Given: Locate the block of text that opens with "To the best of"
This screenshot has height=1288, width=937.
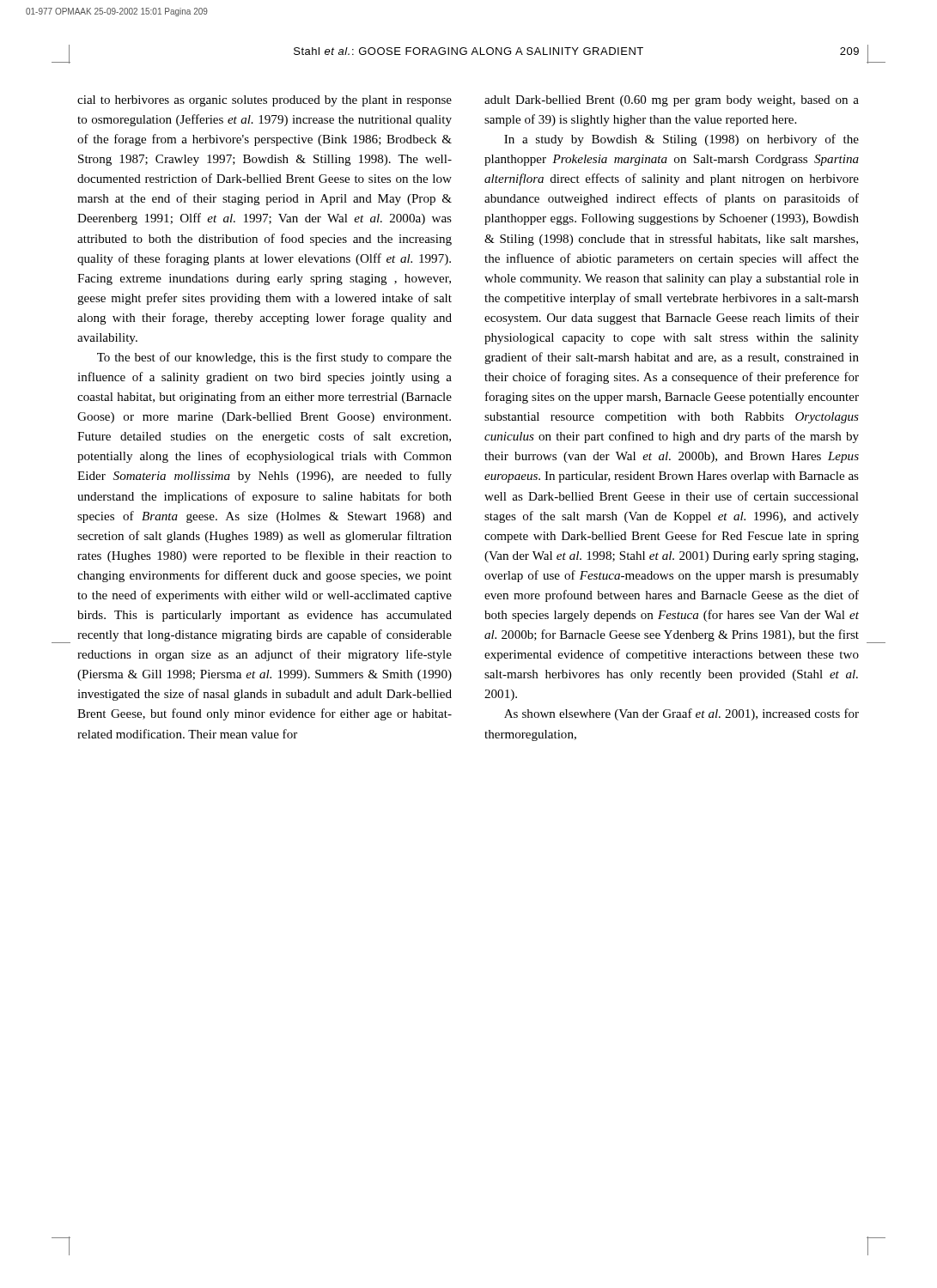Looking at the screenshot, I should click(265, 546).
